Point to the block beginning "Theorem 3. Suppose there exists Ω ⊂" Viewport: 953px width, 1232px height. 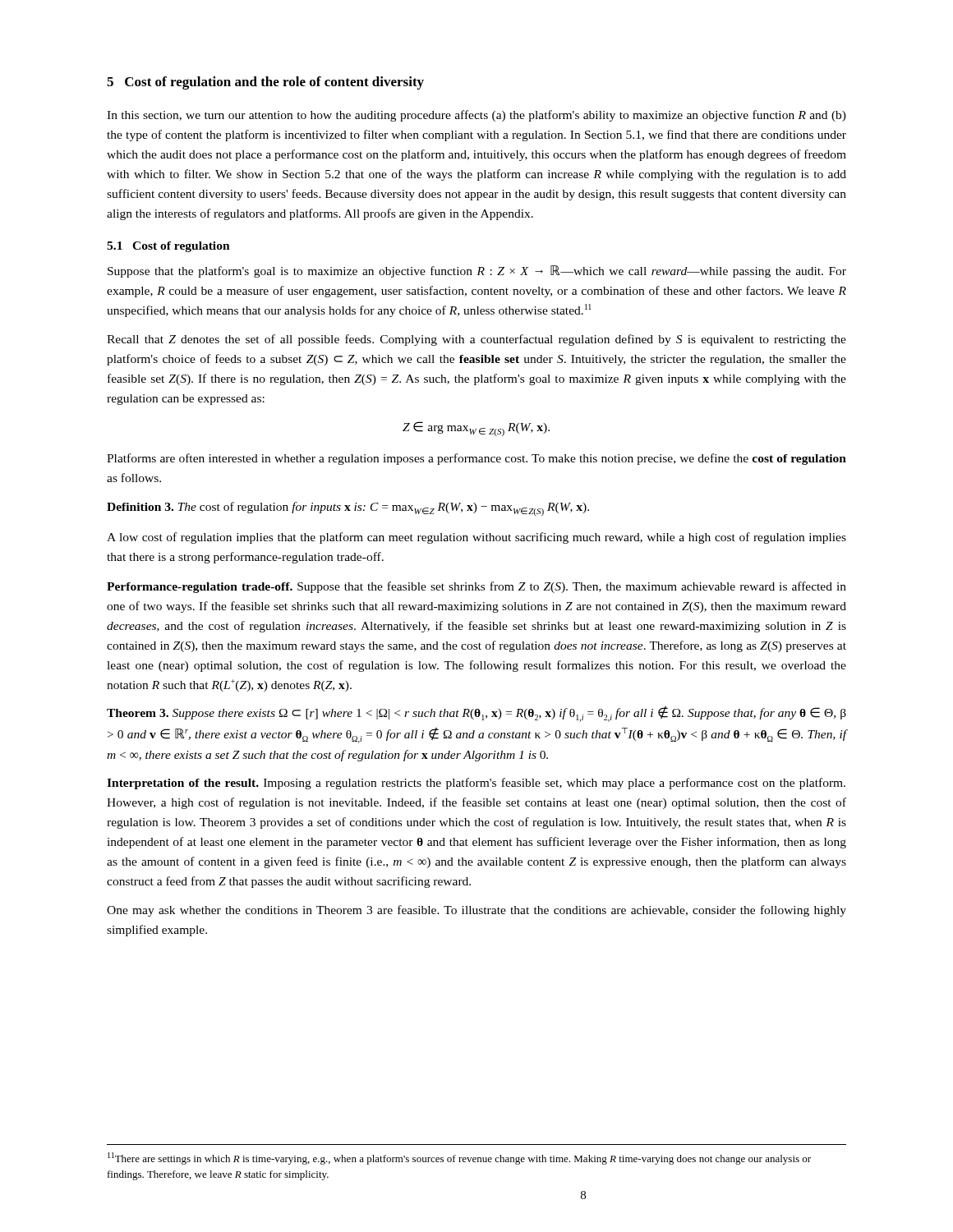476,734
